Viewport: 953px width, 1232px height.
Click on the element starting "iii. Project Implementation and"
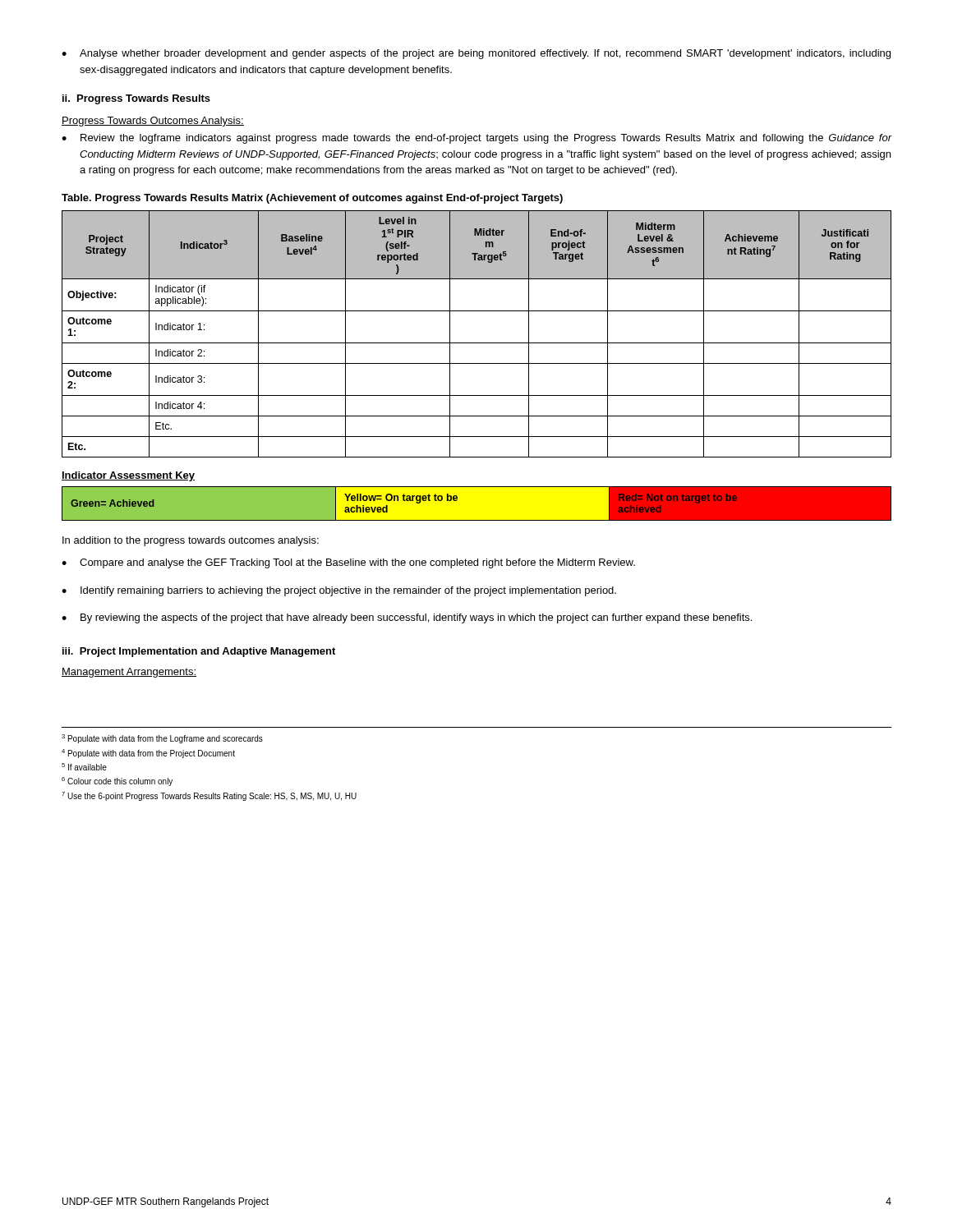199,651
